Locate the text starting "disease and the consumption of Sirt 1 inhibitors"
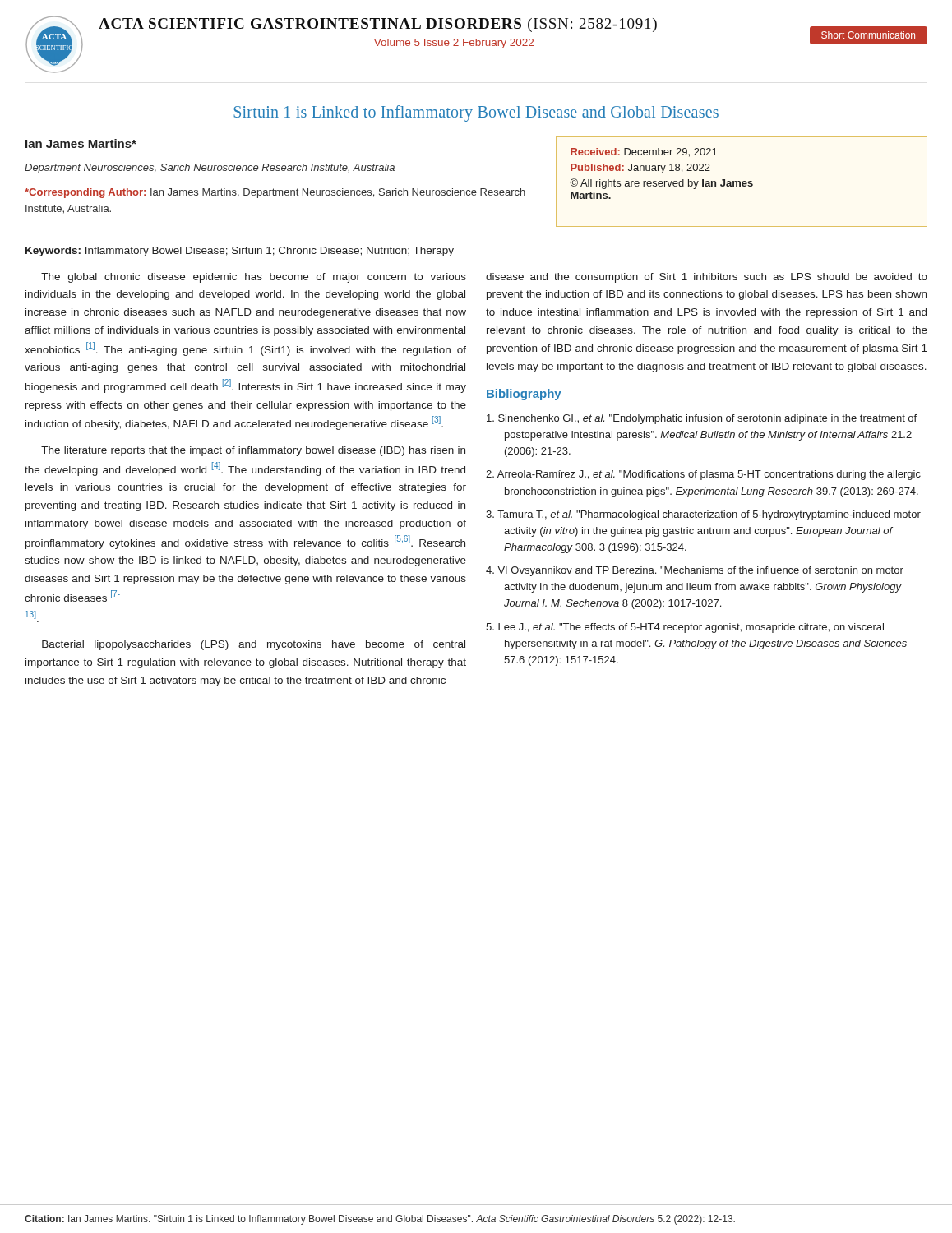Screen dimensions: 1233x952 [707, 322]
